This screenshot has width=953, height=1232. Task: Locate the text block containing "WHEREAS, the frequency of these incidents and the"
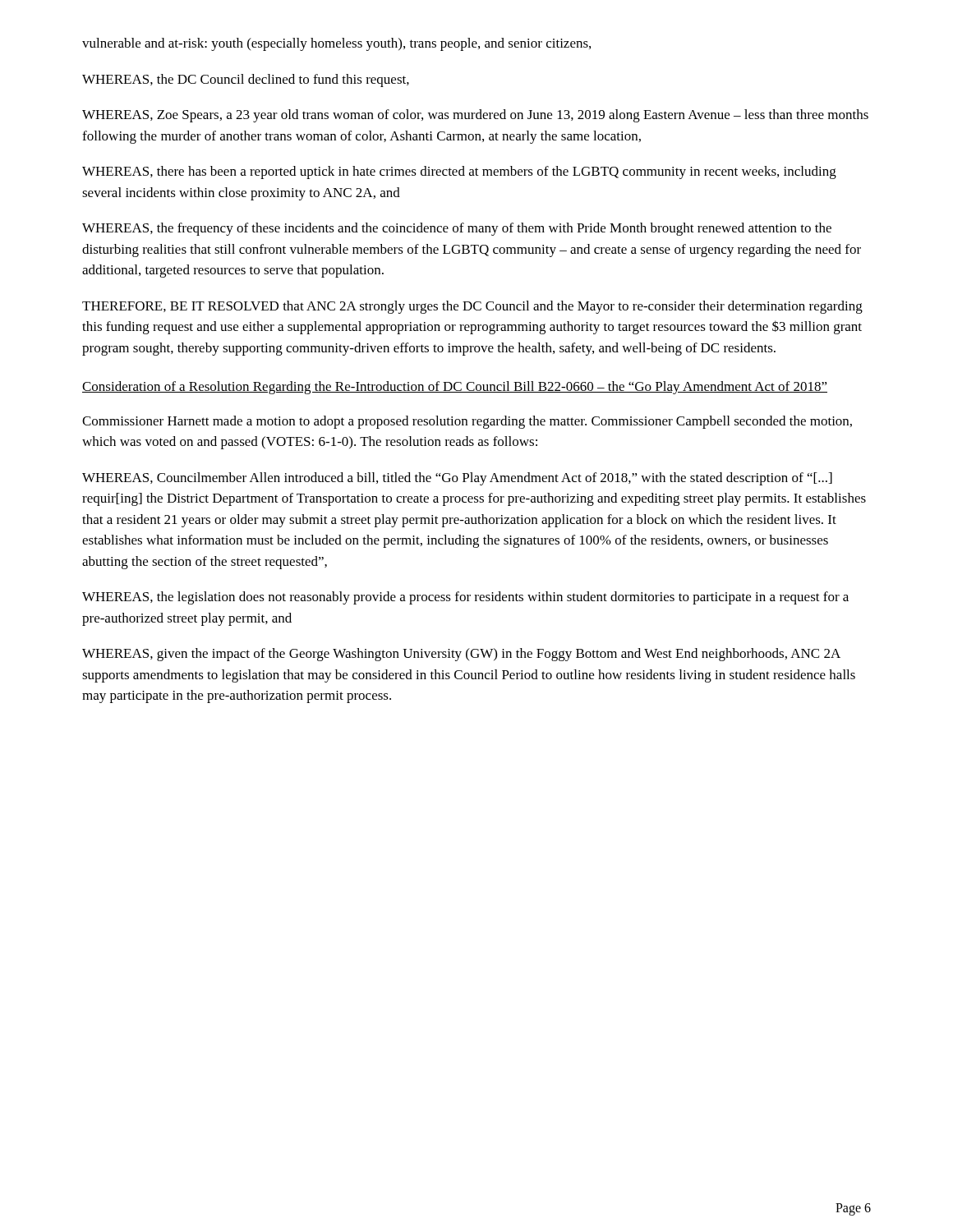point(472,249)
